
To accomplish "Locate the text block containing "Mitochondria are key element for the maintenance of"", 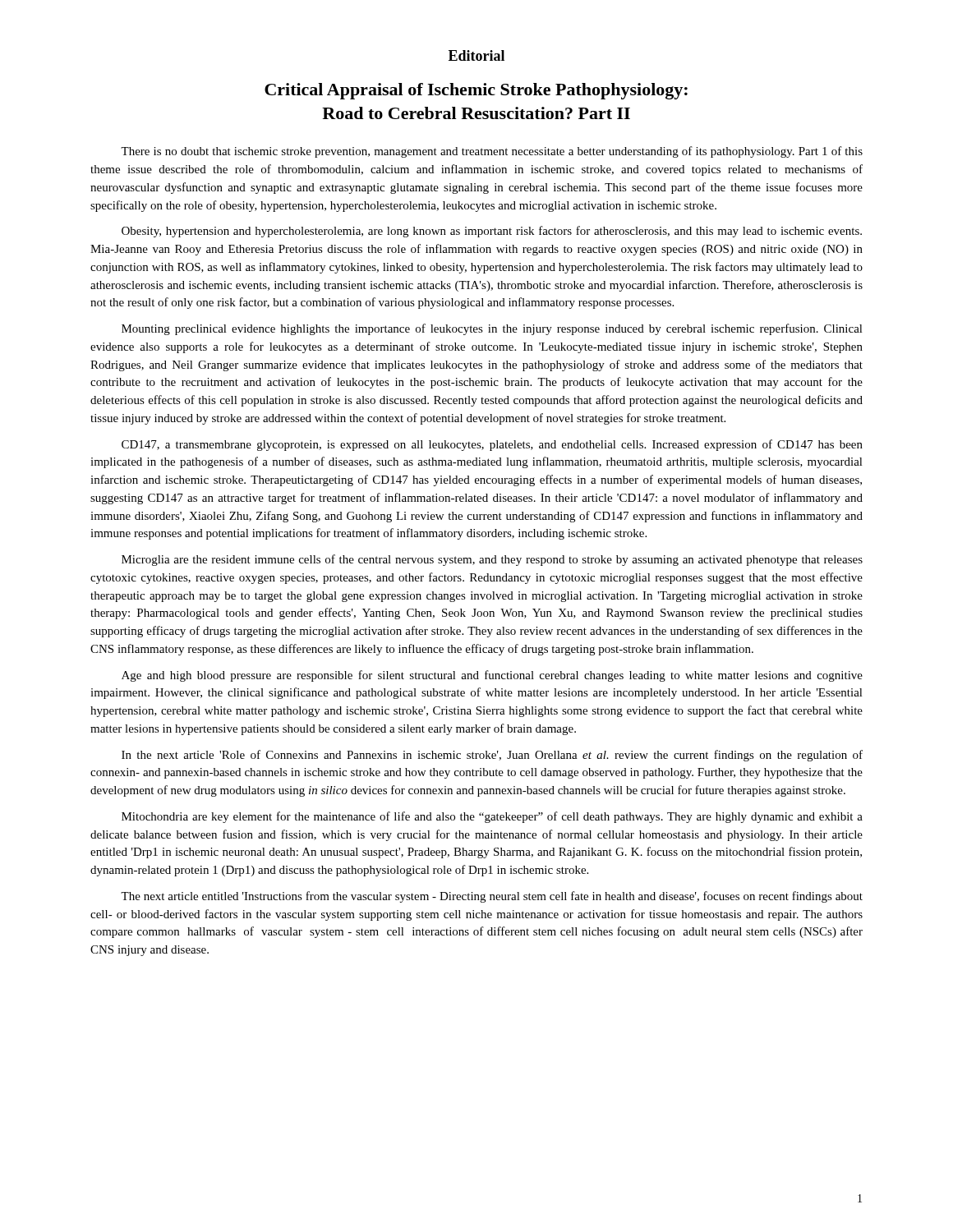I will 476,843.
